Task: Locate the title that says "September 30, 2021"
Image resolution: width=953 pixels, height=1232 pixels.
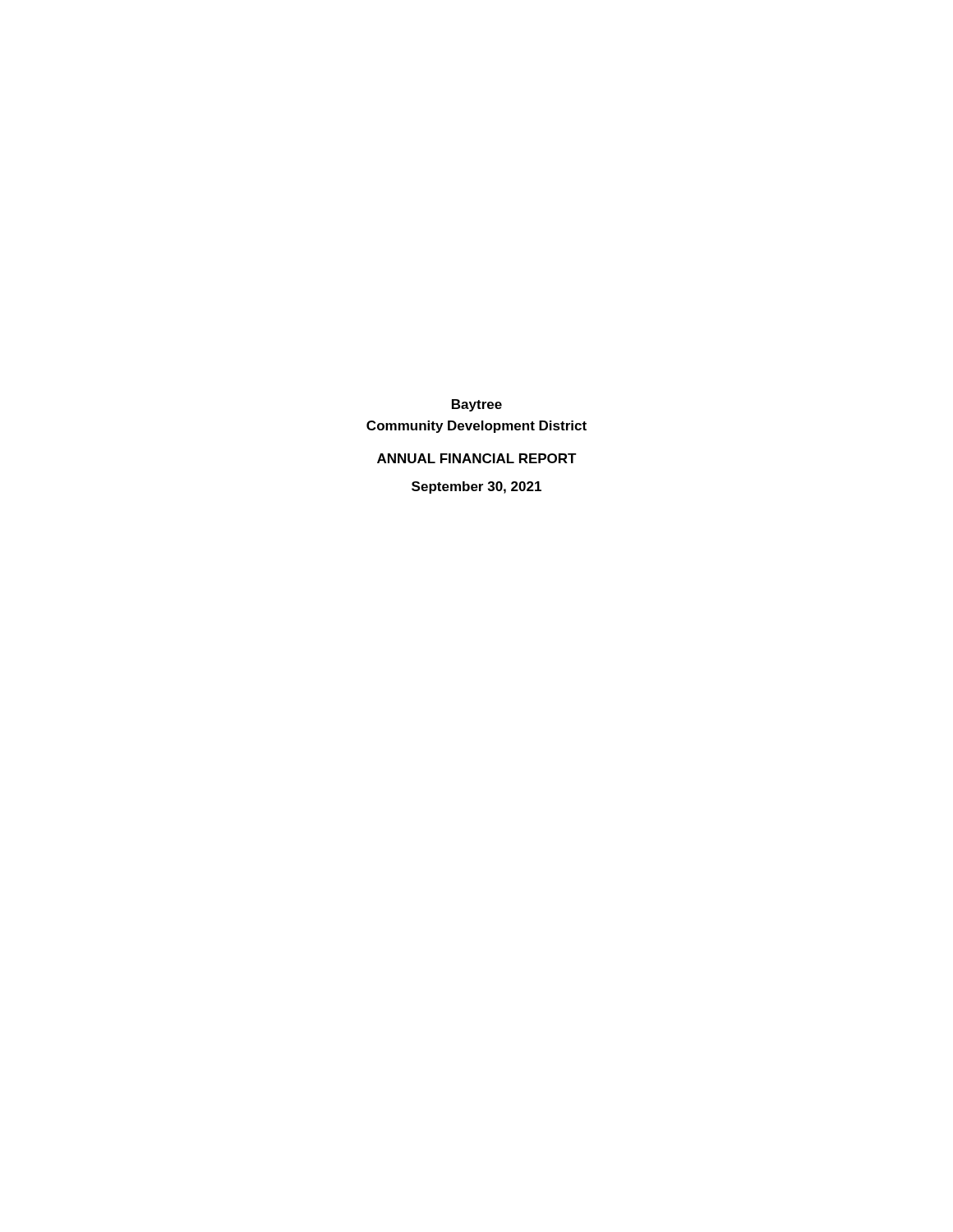Action: 476,487
